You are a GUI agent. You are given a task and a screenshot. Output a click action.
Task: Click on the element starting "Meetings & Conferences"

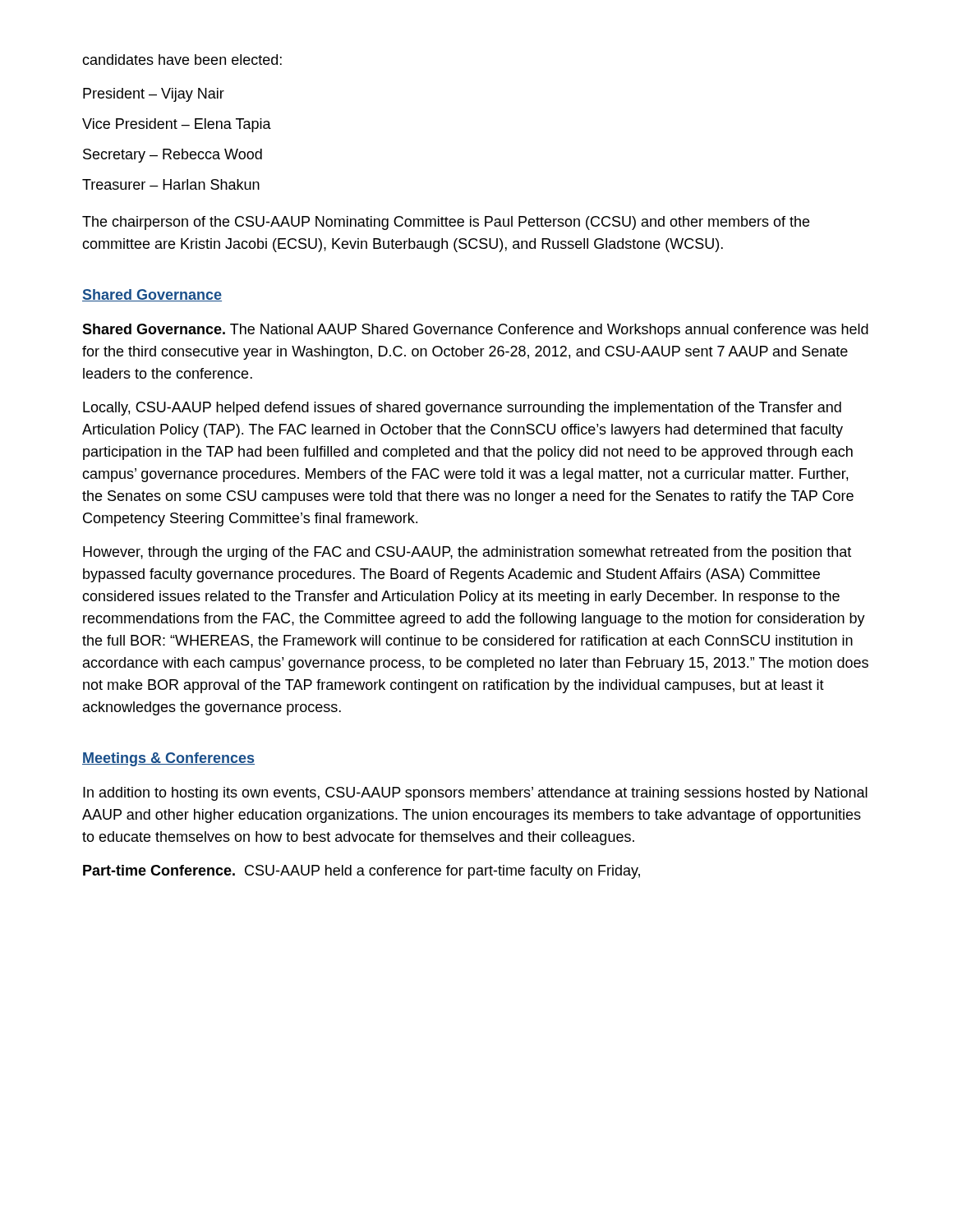(x=168, y=758)
